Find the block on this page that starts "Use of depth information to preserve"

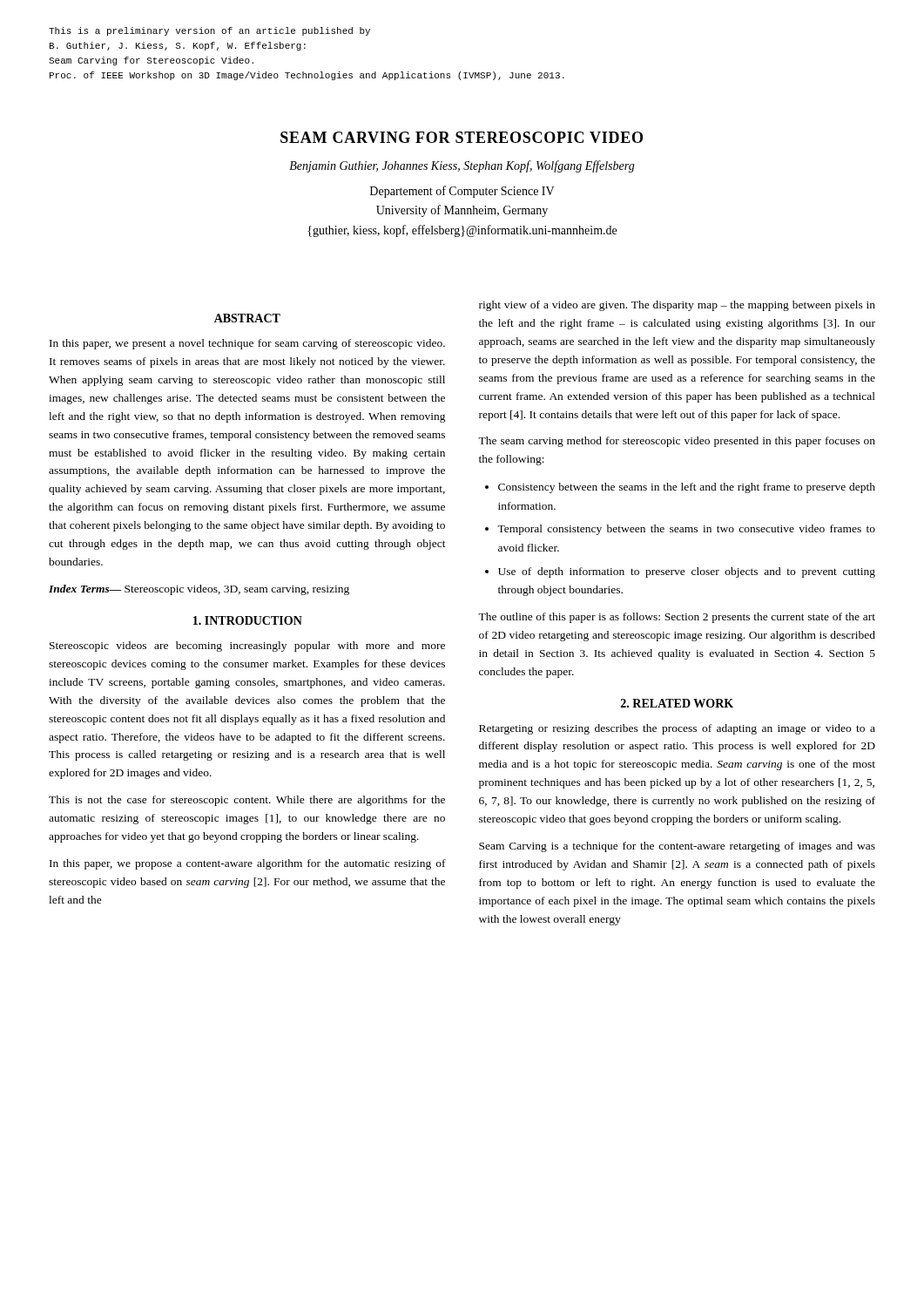coord(686,580)
